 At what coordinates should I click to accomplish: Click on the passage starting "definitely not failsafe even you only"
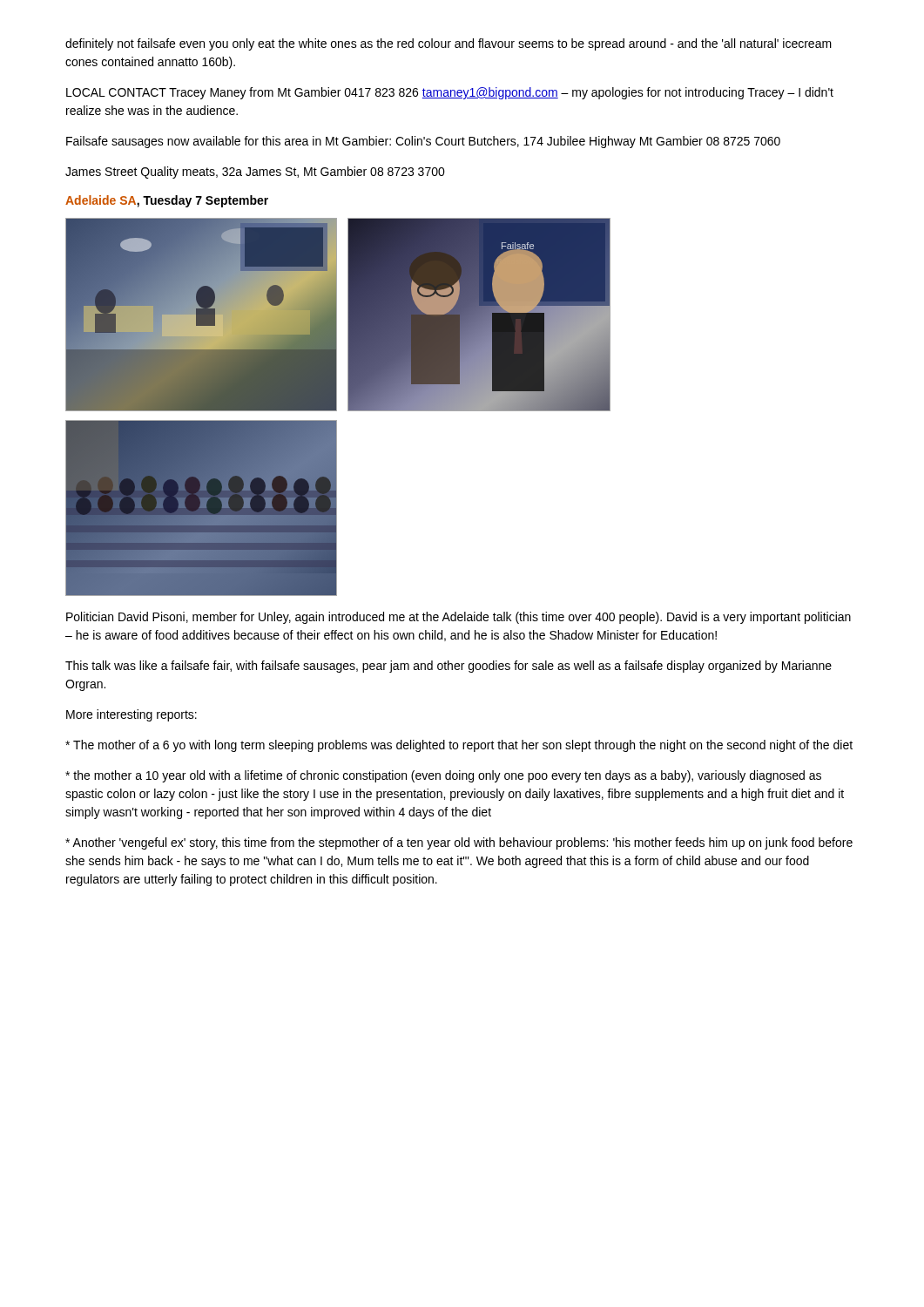click(449, 53)
